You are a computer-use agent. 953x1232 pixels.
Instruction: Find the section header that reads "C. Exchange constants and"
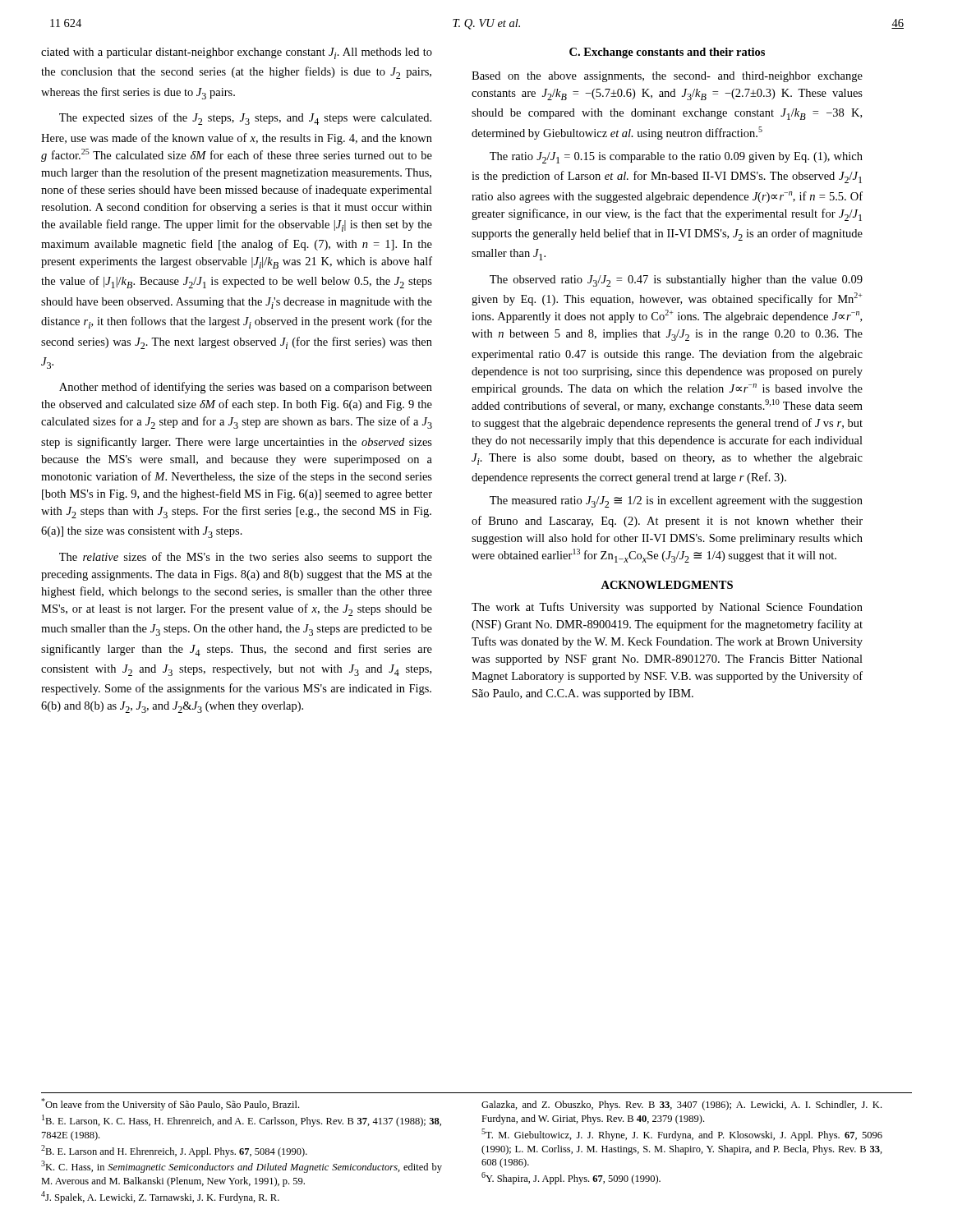[667, 52]
